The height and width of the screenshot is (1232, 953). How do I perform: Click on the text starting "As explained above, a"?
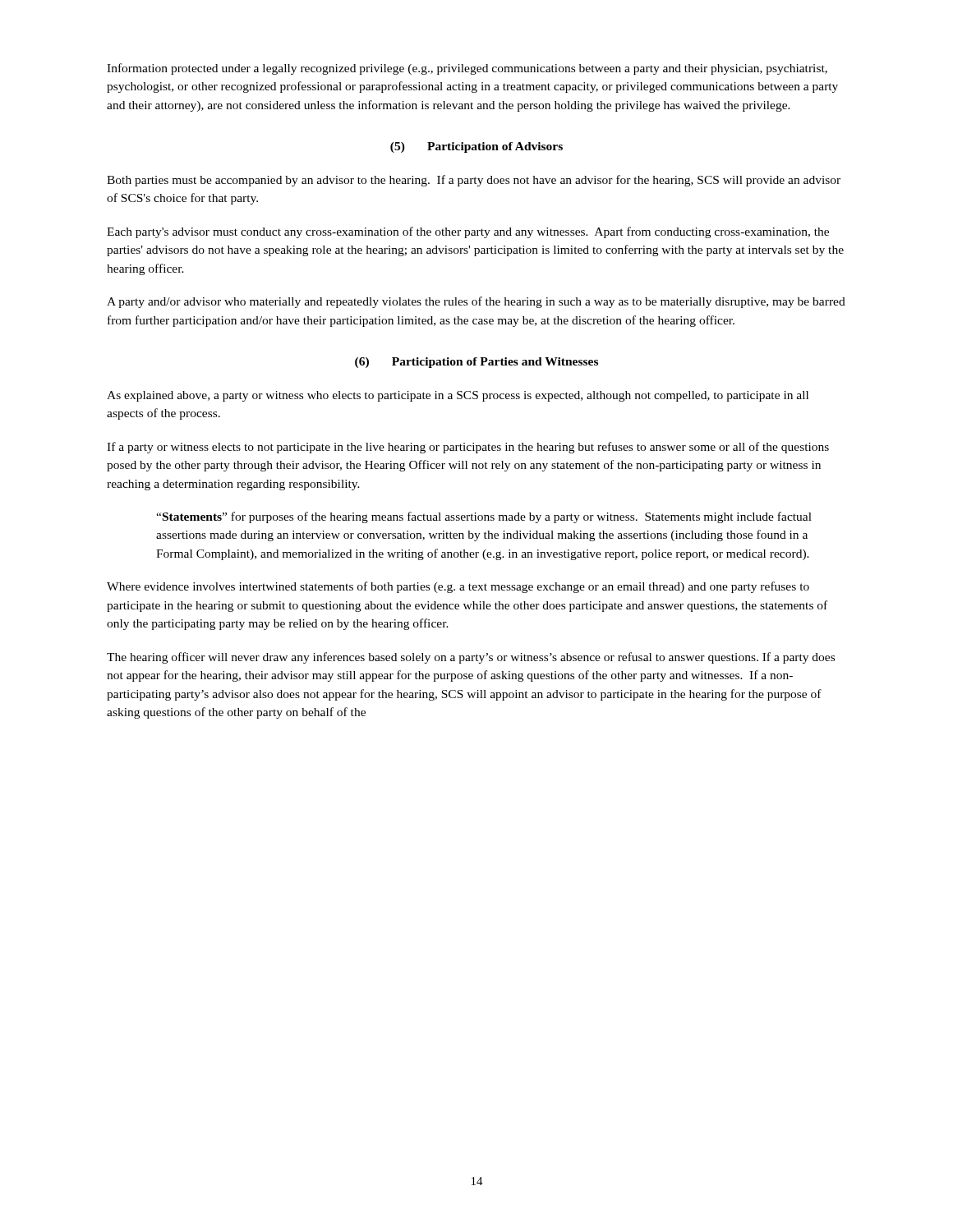tap(458, 404)
